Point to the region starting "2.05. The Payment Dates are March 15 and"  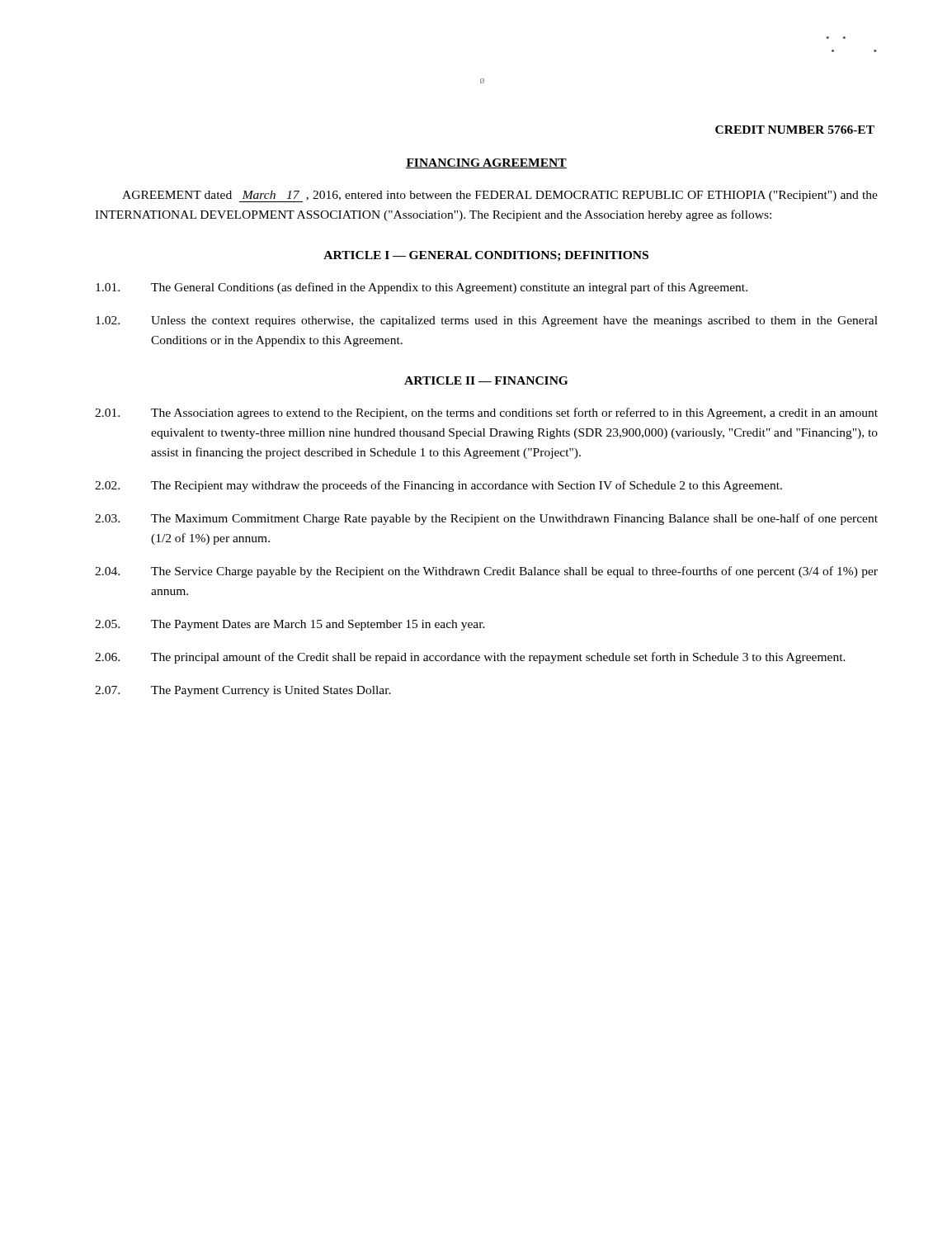pyautogui.click(x=486, y=624)
